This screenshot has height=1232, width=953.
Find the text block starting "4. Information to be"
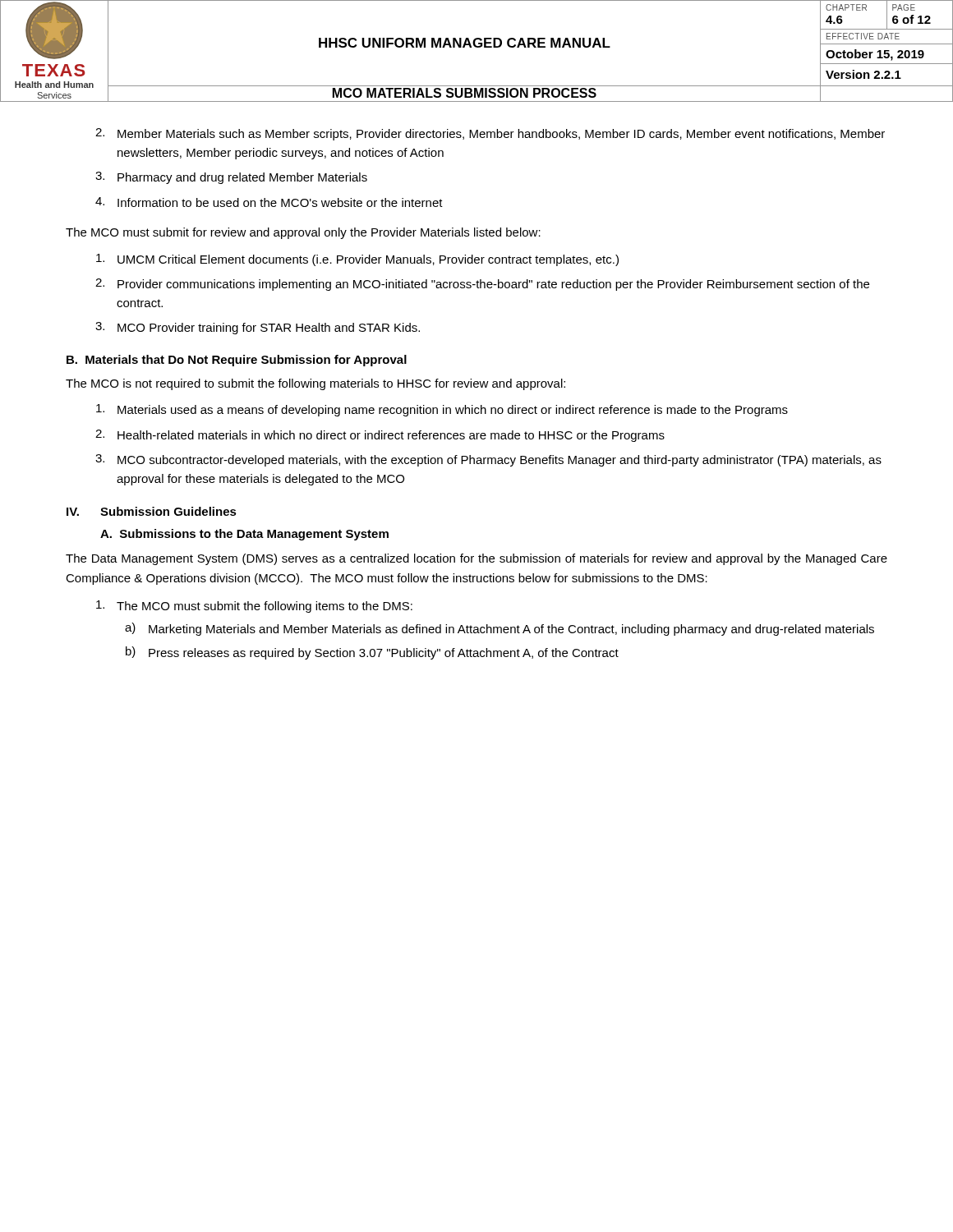tap(269, 203)
